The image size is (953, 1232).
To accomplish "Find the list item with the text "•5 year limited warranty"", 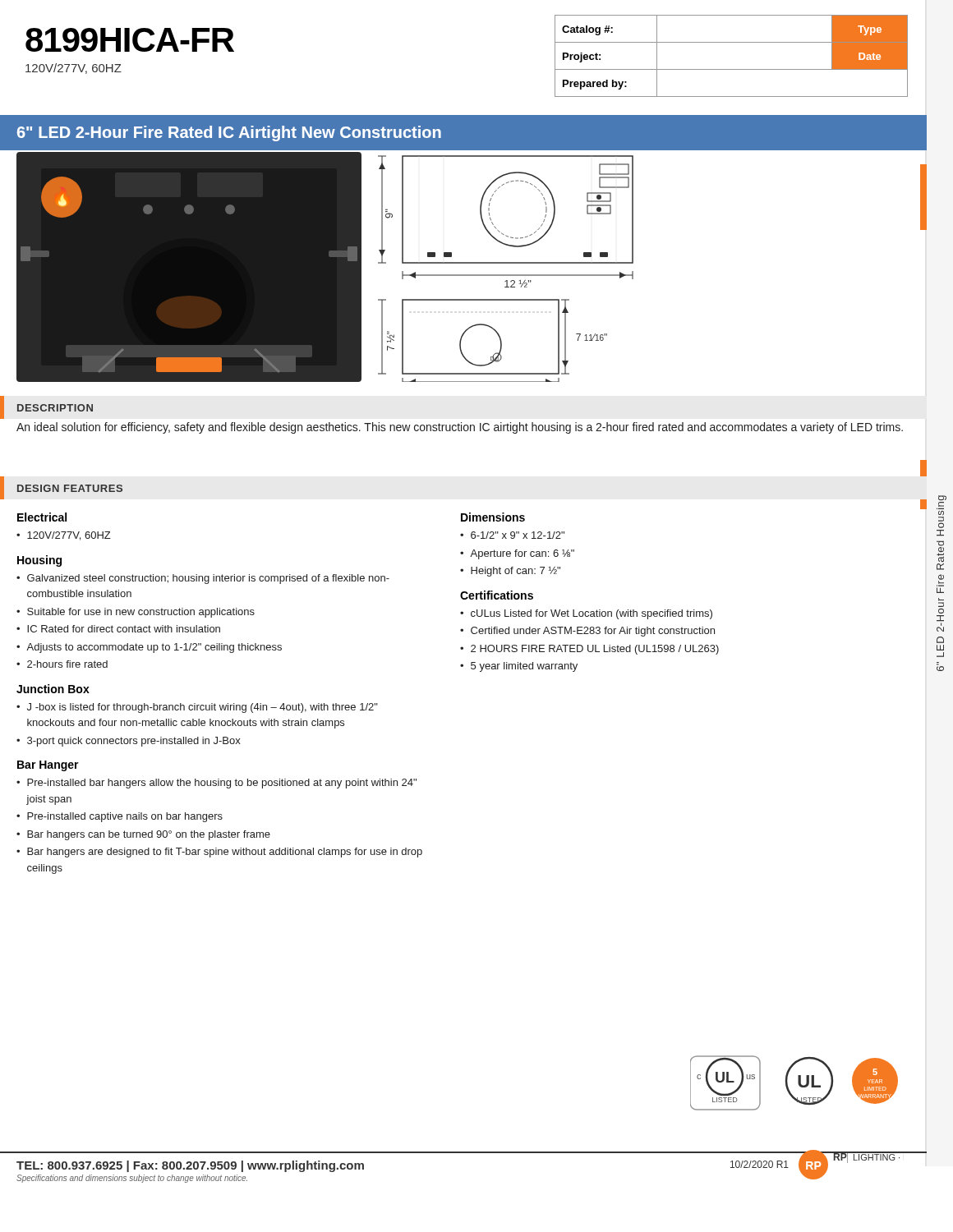I will coord(519,667).
